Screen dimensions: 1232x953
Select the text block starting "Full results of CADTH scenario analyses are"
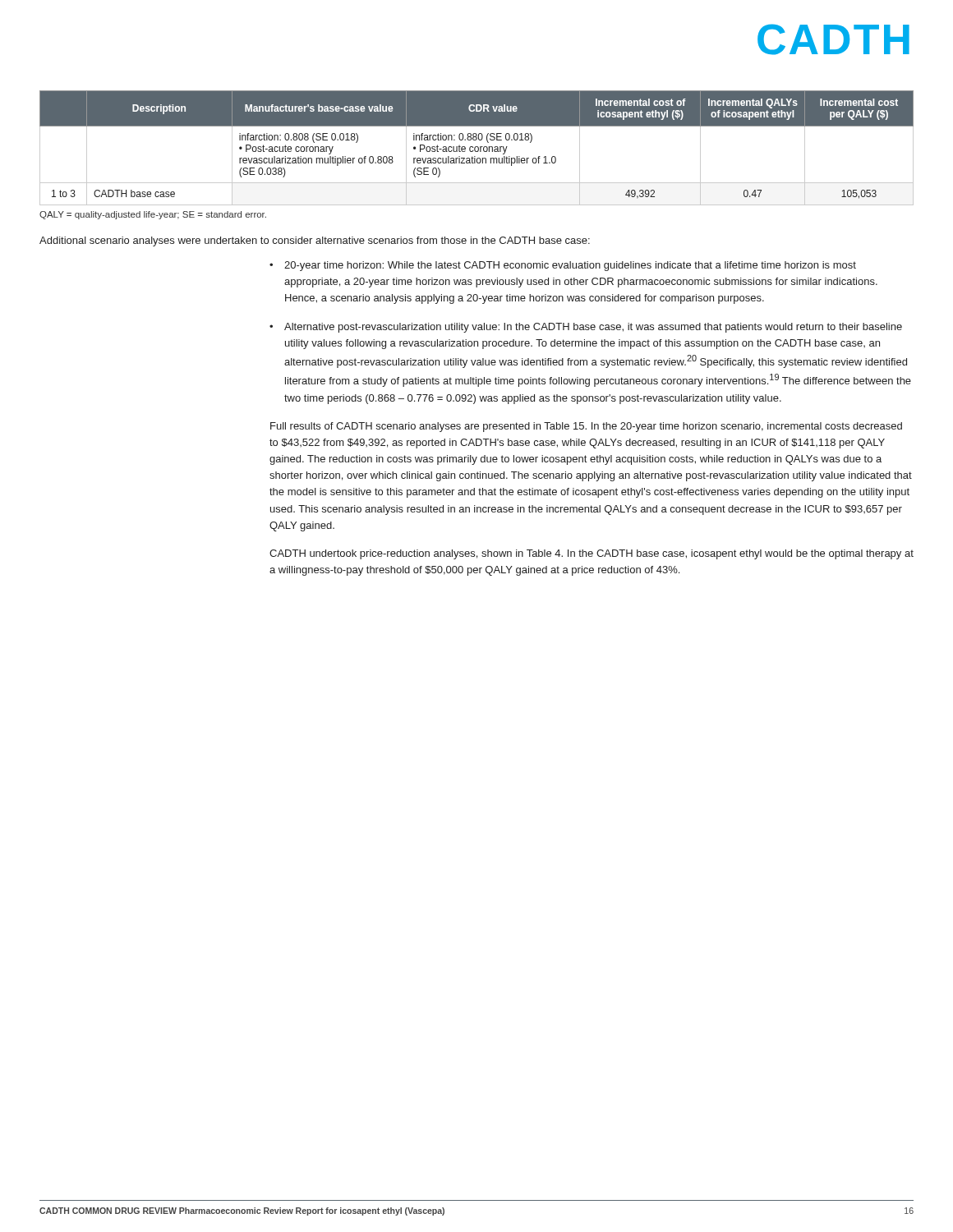tap(591, 475)
